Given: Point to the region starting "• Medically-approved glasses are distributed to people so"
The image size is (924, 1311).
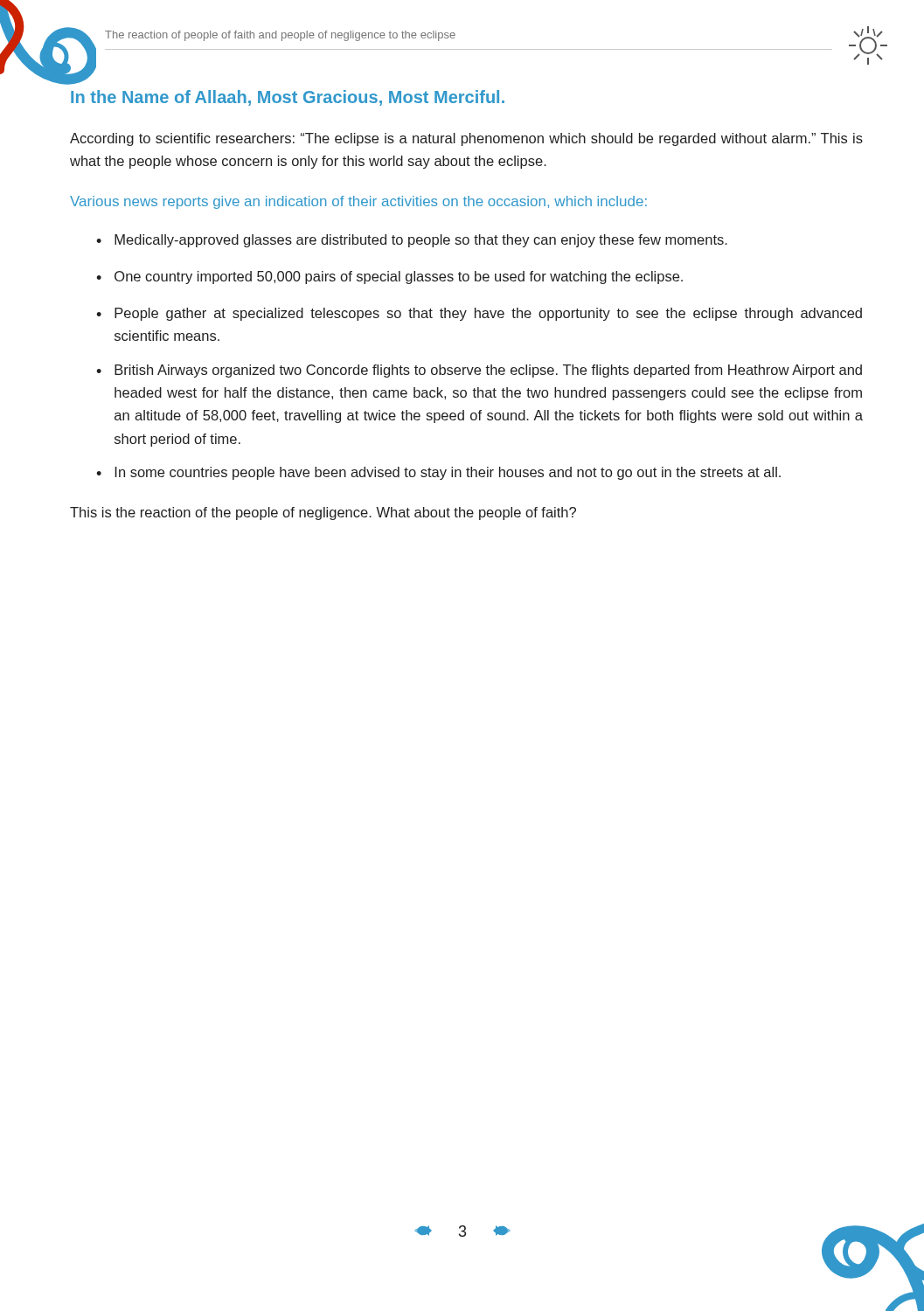Looking at the screenshot, I should coord(412,241).
